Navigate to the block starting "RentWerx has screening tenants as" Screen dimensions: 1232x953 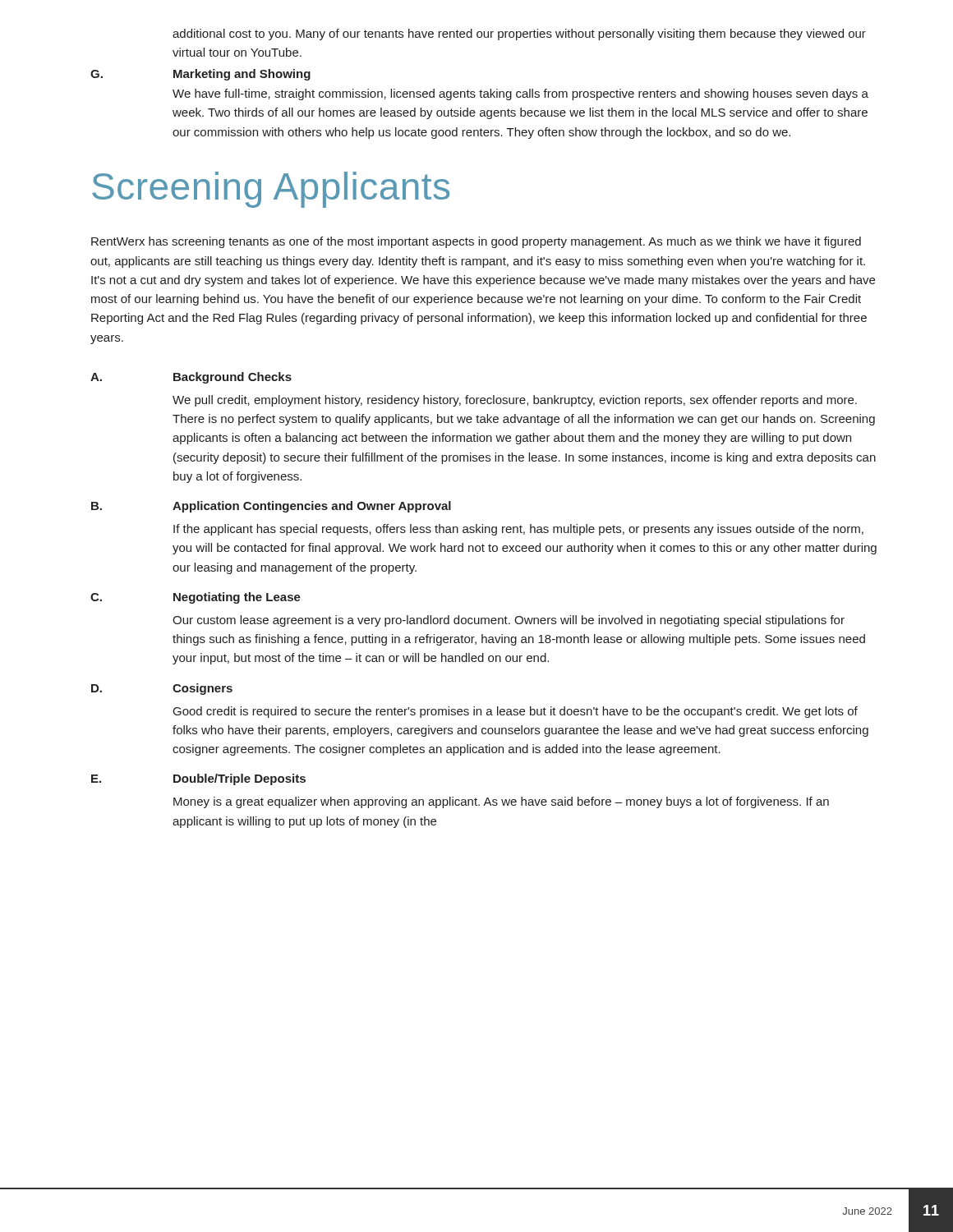[483, 289]
